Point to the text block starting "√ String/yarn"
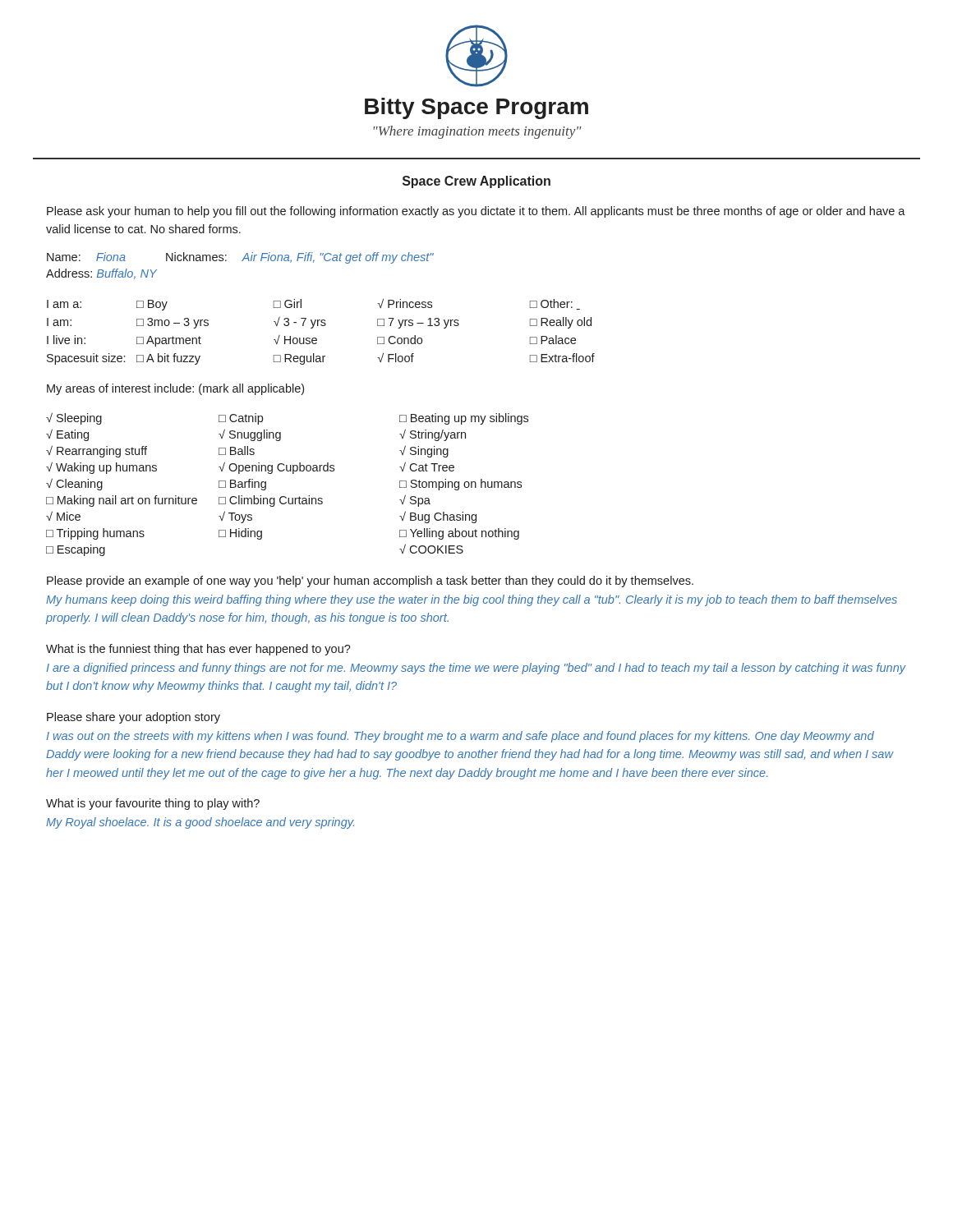 (x=433, y=434)
